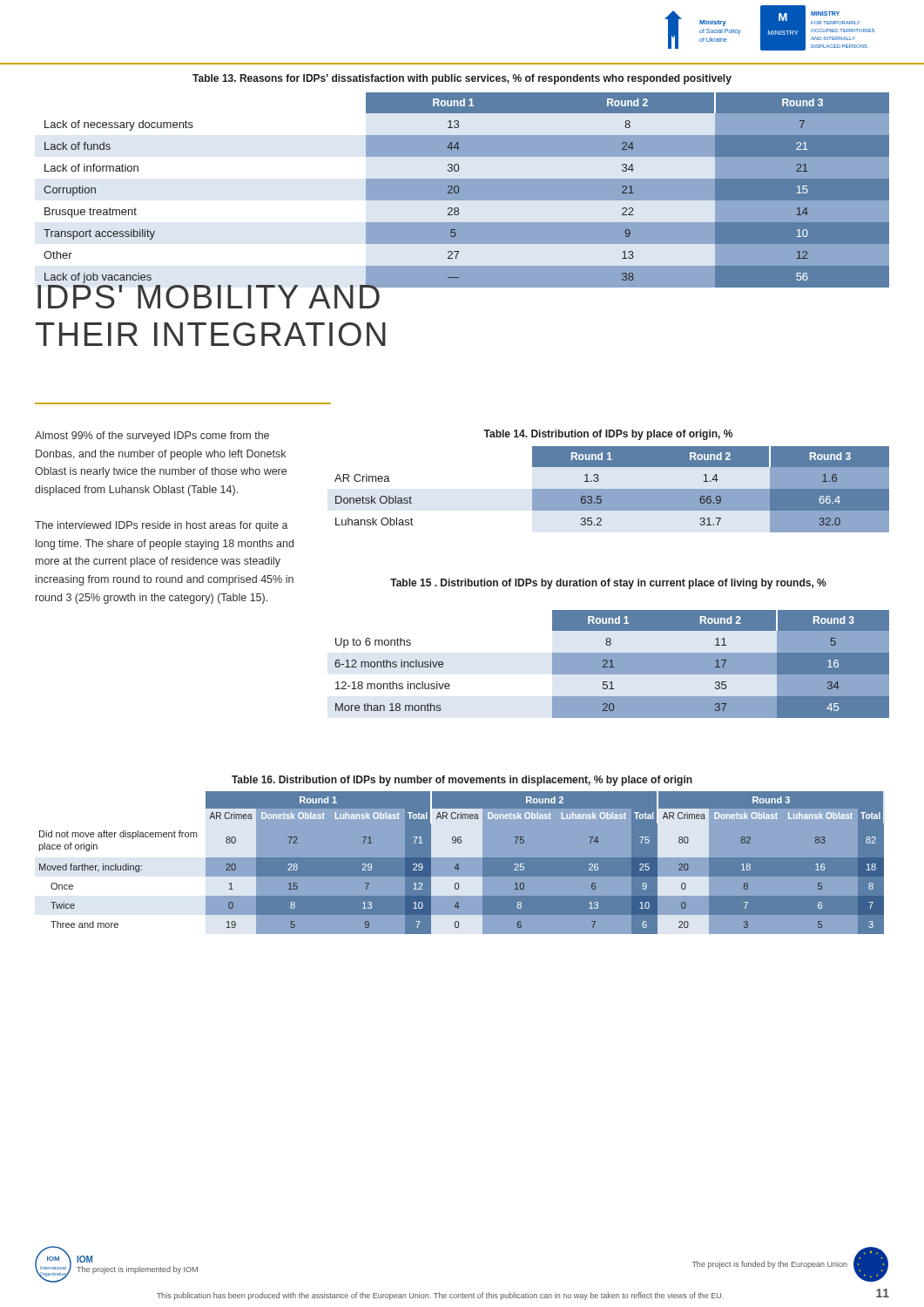924x1307 pixels.
Task: Find the block on this page that starts "Almost 99% of the surveyed"
Action: coord(165,517)
